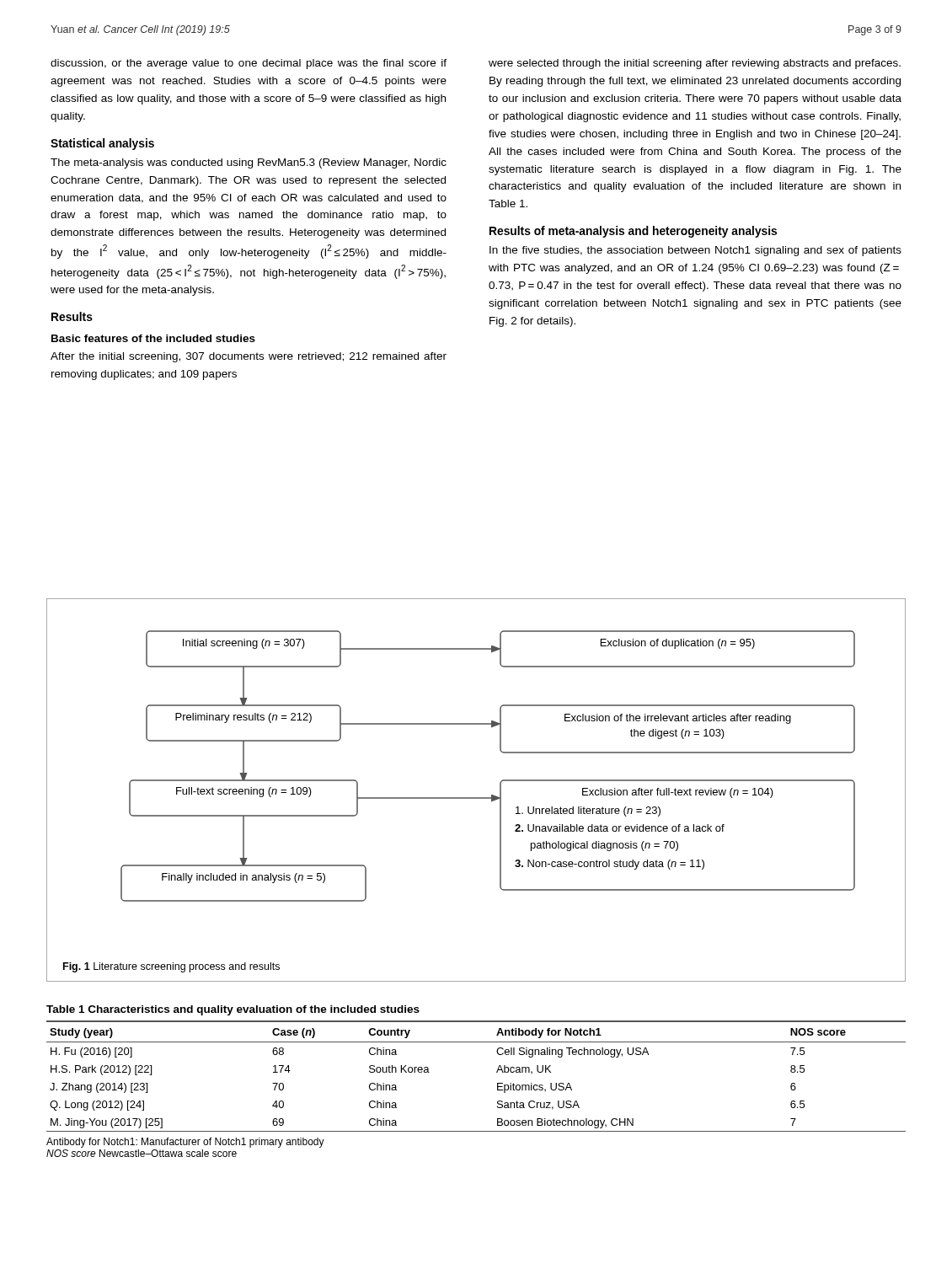Select the text block starting "After the initial screening, 307 documents"

coord(249,365)
